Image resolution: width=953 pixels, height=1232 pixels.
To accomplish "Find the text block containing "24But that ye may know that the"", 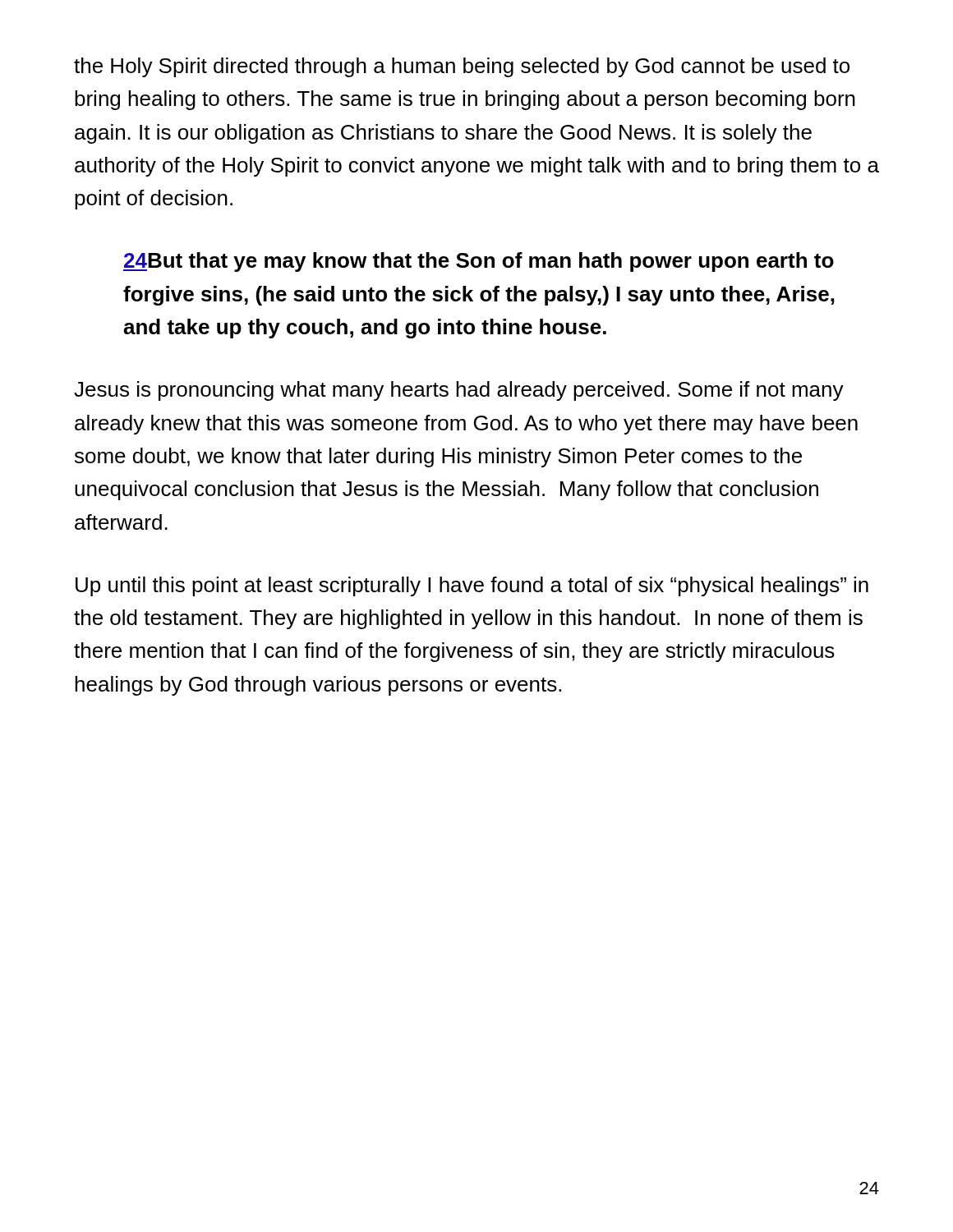I will pos(479,294).
